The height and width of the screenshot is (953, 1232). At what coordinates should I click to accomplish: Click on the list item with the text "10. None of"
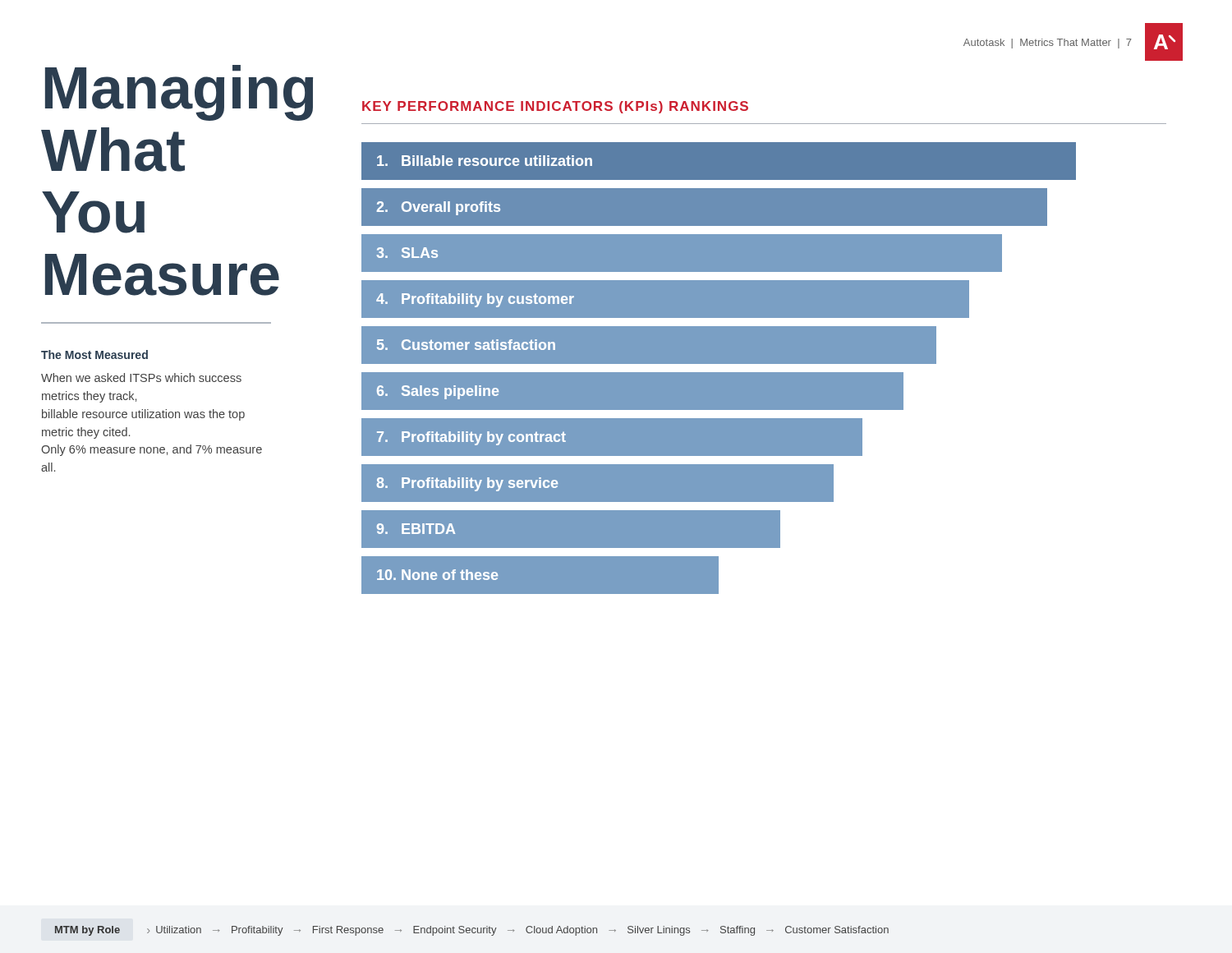[x=437, y=575]
